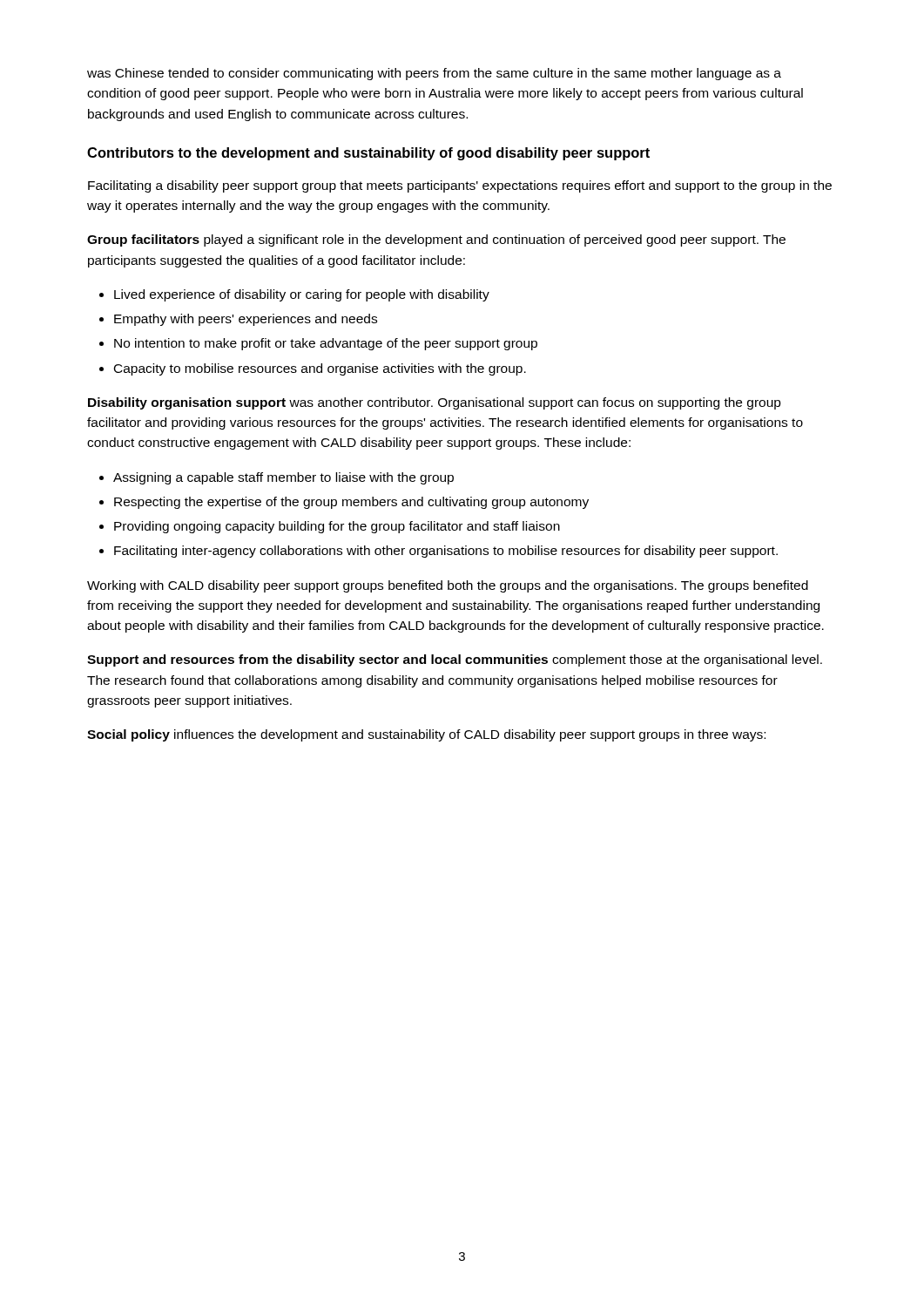This screenshot has height=1307, width=924.
Task: Locate the list item containing "Empathy with peers' experiences and"
Action: (x=245, y=319)
